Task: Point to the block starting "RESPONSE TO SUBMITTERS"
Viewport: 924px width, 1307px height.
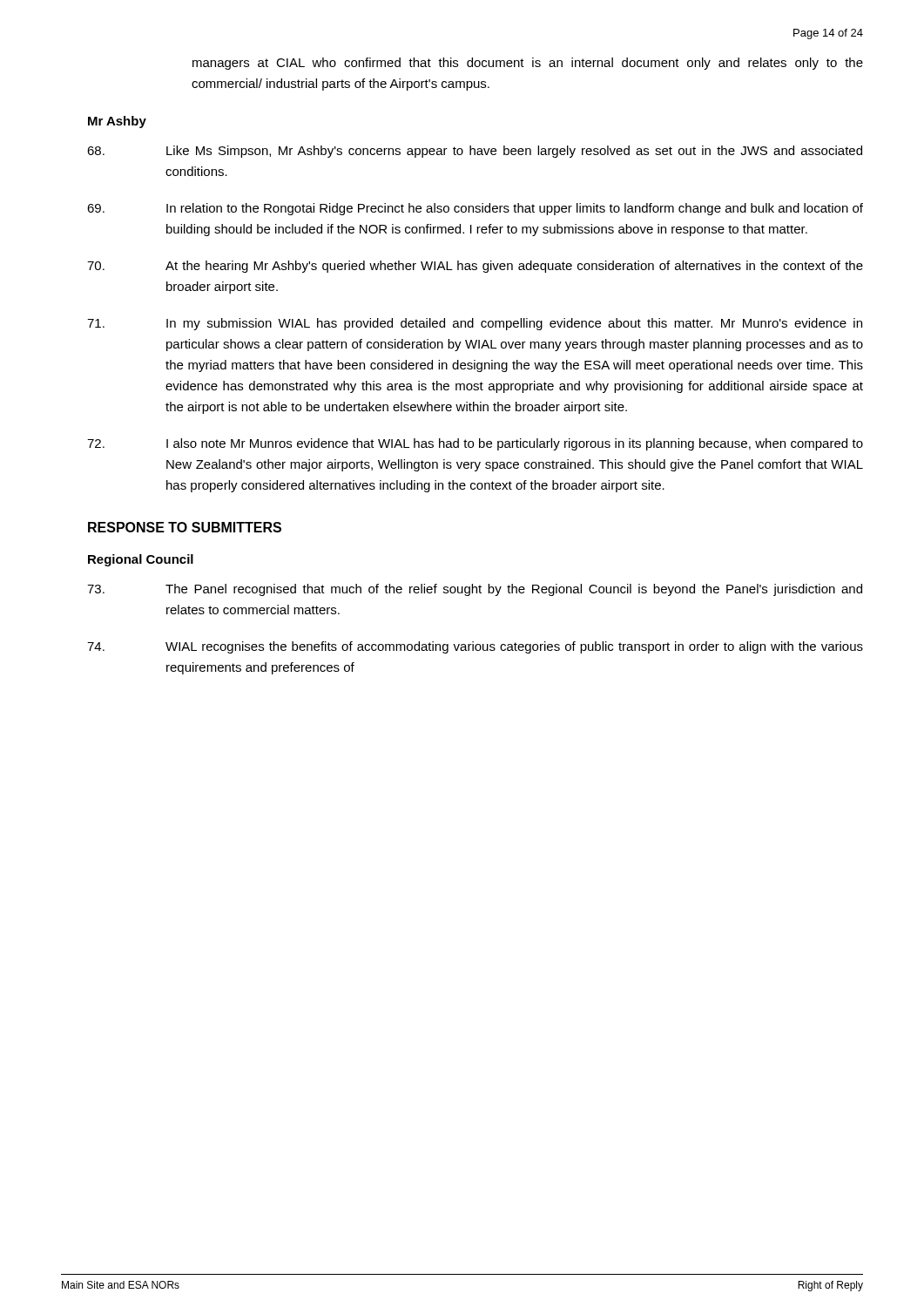Action: pyautogui.click(x=185, y=528)
